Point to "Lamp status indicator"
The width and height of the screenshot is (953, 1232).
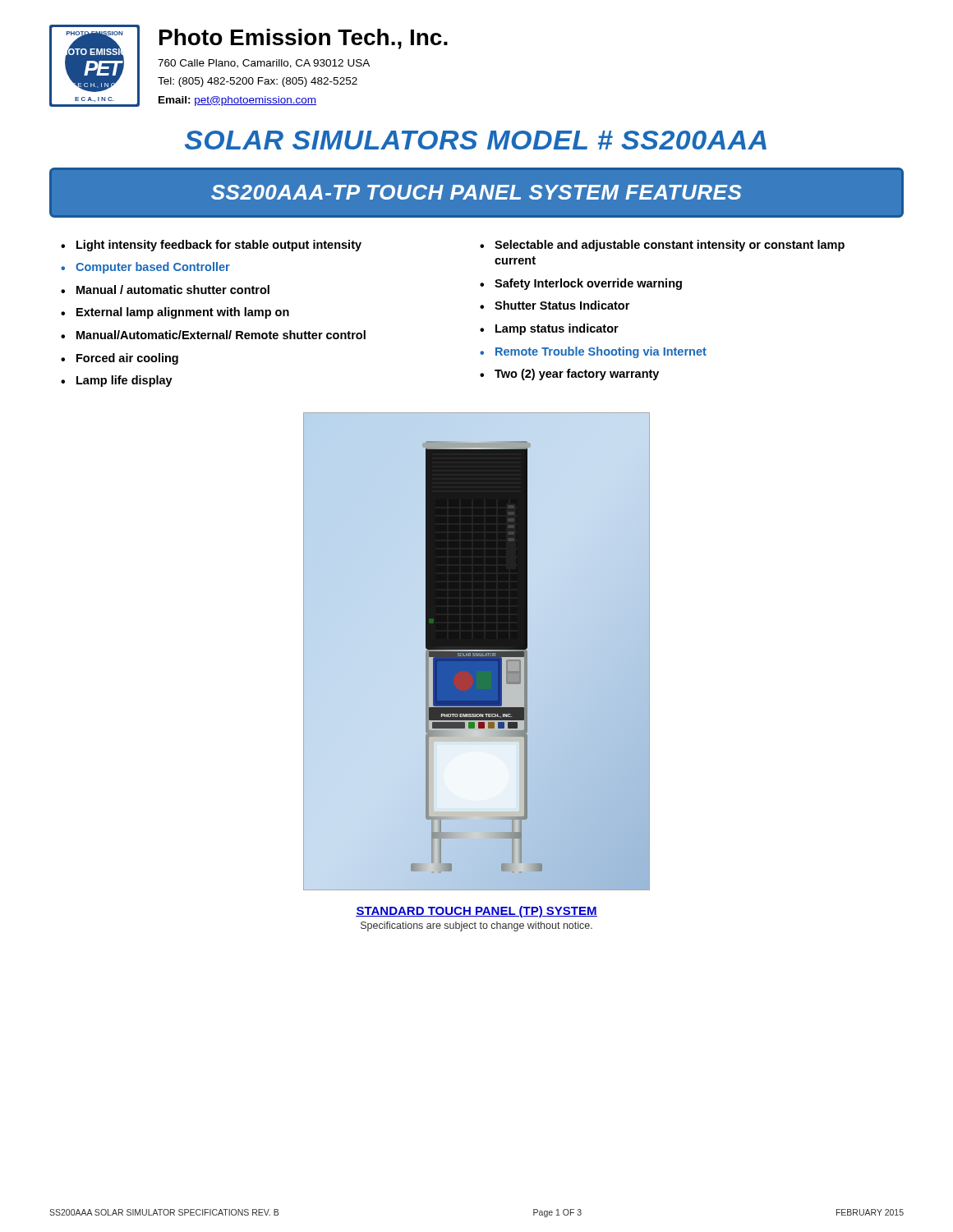(557, 329)
